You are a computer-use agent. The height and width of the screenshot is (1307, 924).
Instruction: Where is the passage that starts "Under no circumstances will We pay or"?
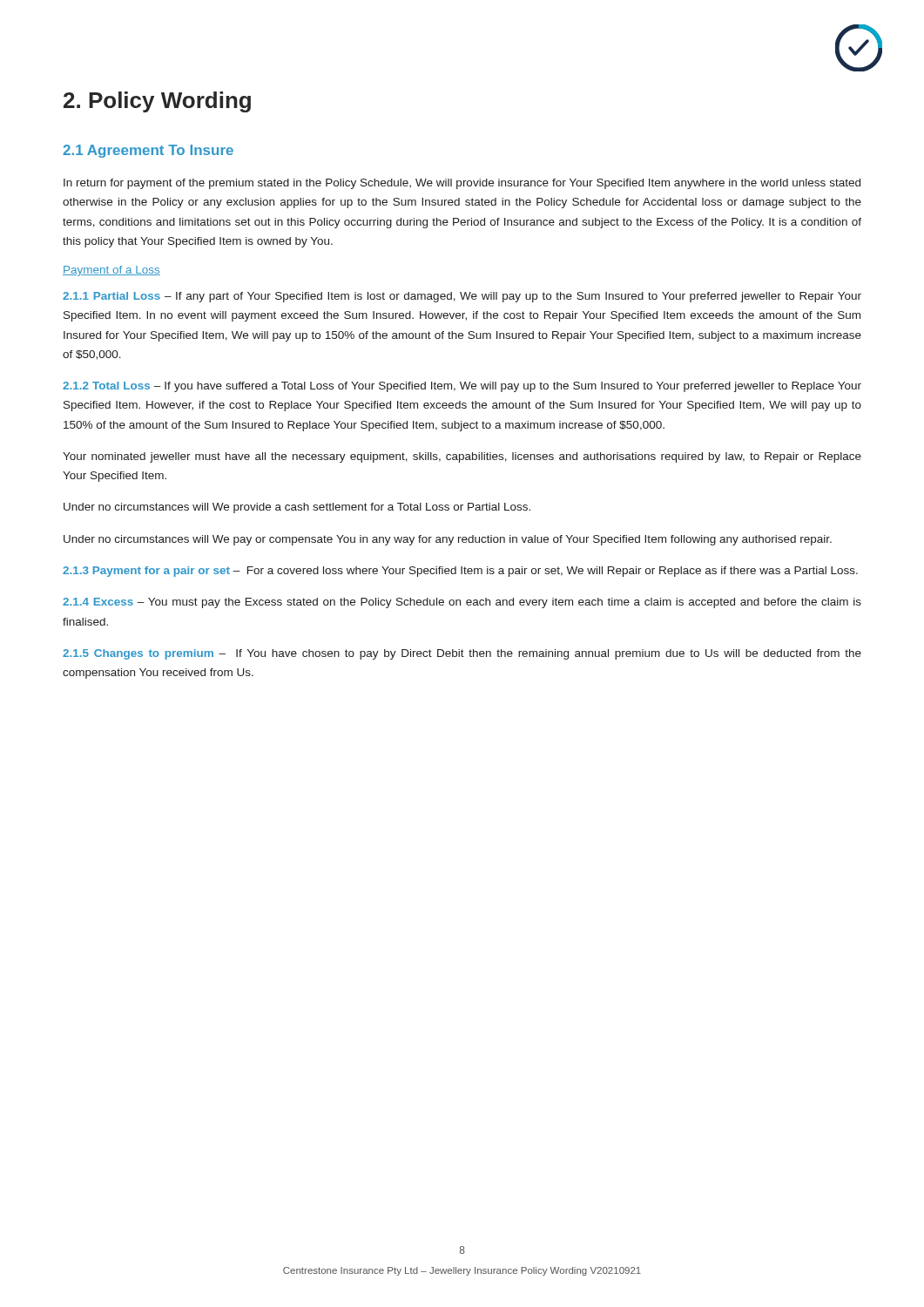pyautogui.click(x=448, y=539)
